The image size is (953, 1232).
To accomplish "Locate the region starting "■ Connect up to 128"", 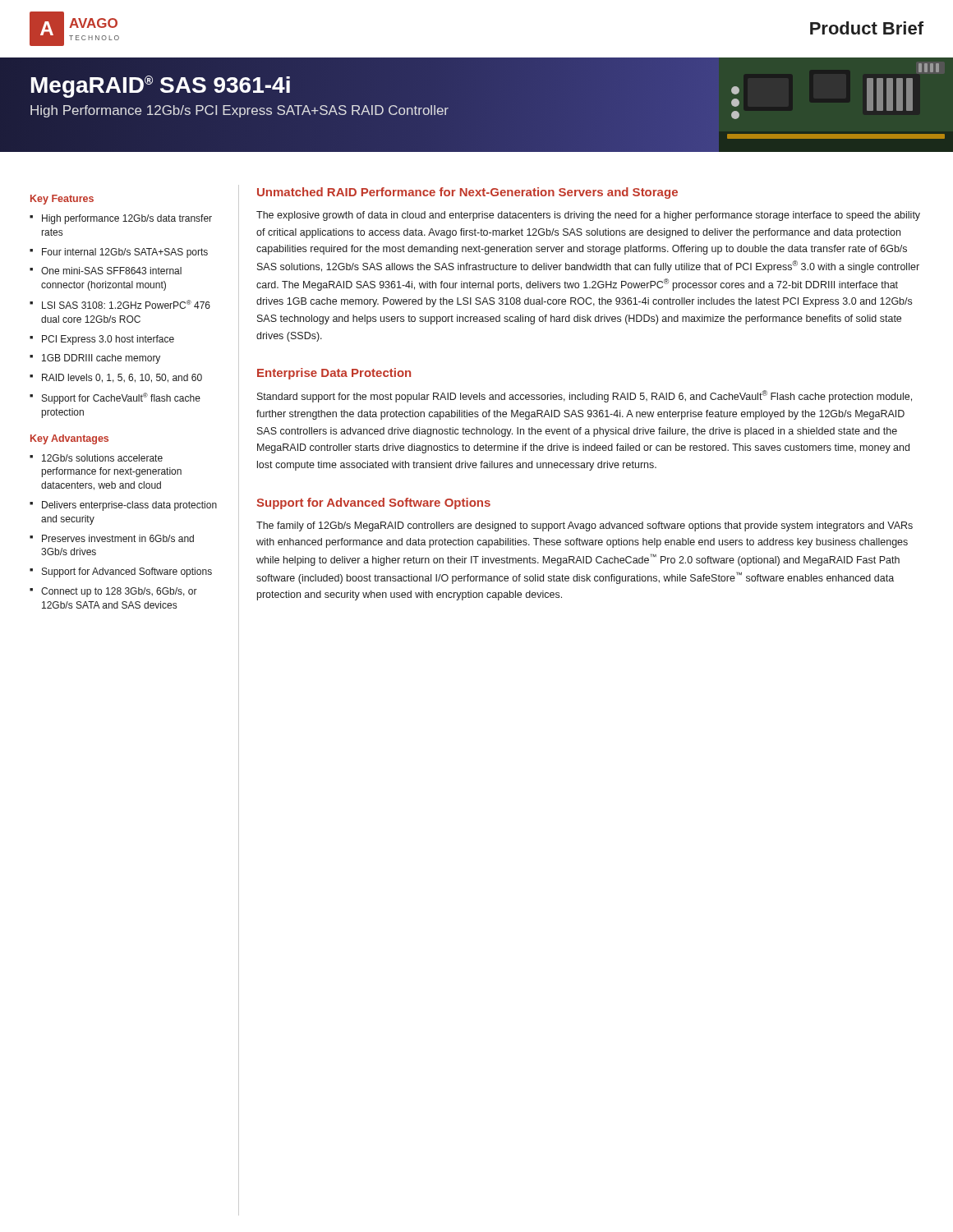I will click(x=113, y=598).
